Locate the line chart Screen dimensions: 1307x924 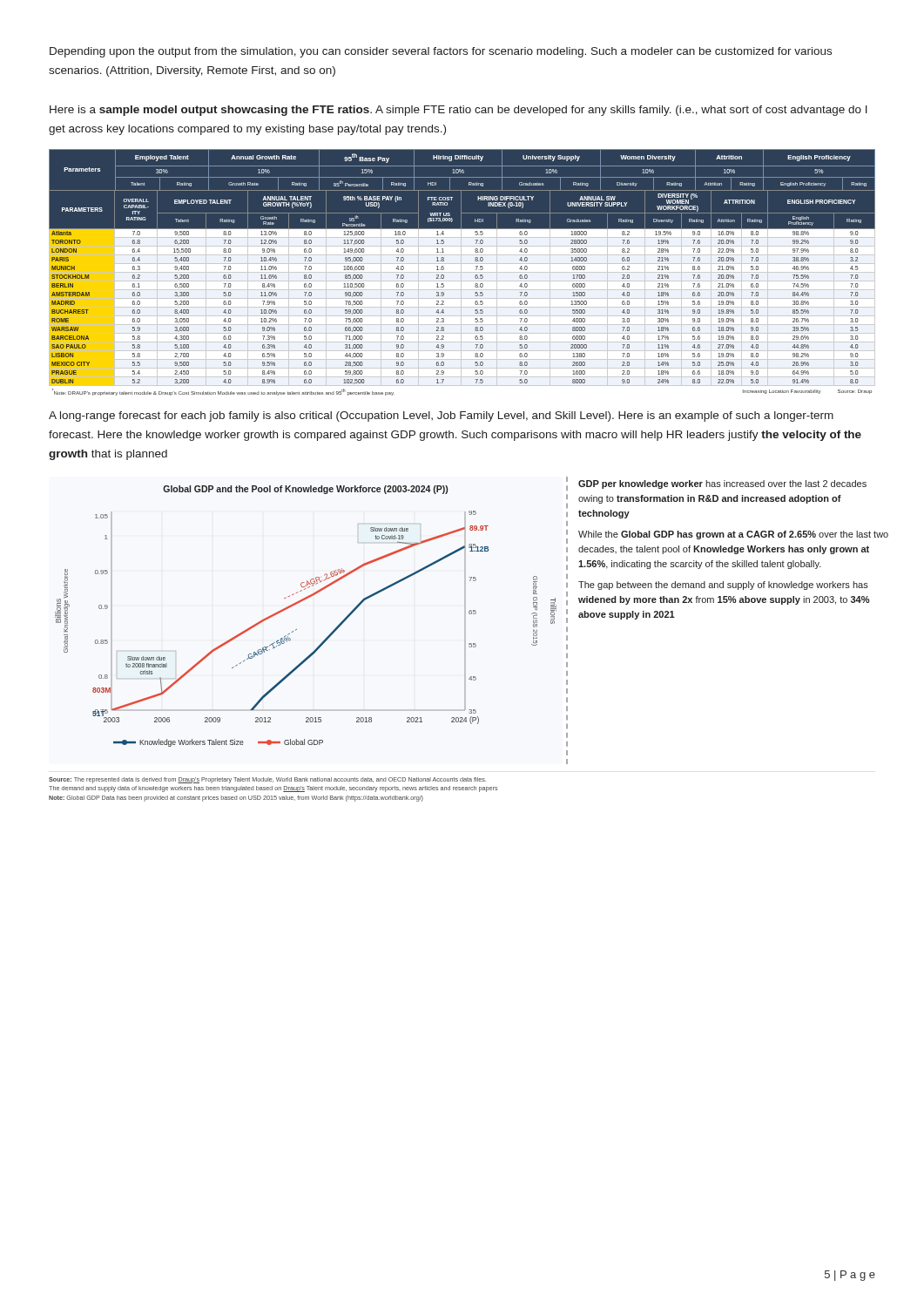[x=306, y=620]
